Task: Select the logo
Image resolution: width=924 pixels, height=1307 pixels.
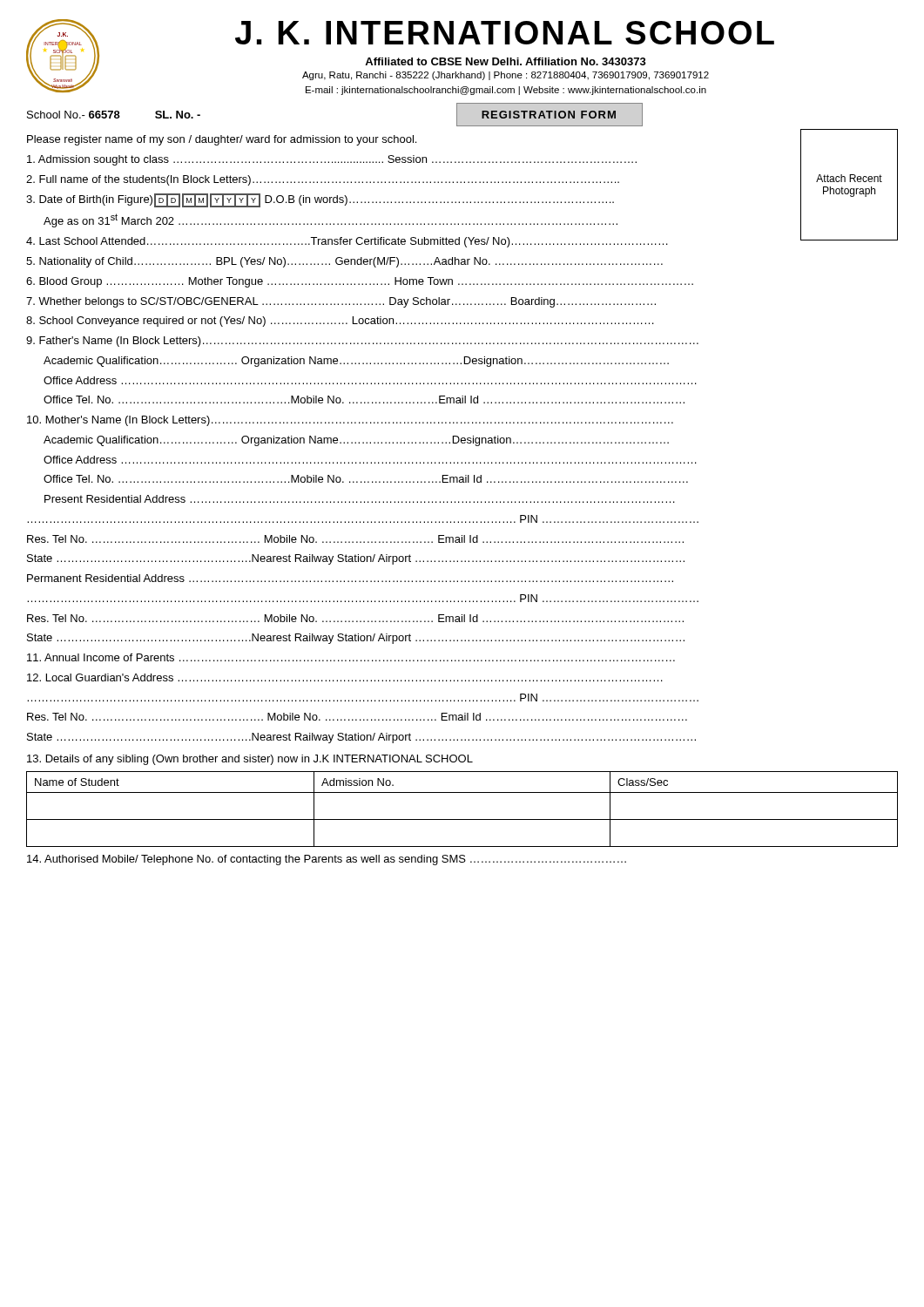Action: click(x=65, y=56)
